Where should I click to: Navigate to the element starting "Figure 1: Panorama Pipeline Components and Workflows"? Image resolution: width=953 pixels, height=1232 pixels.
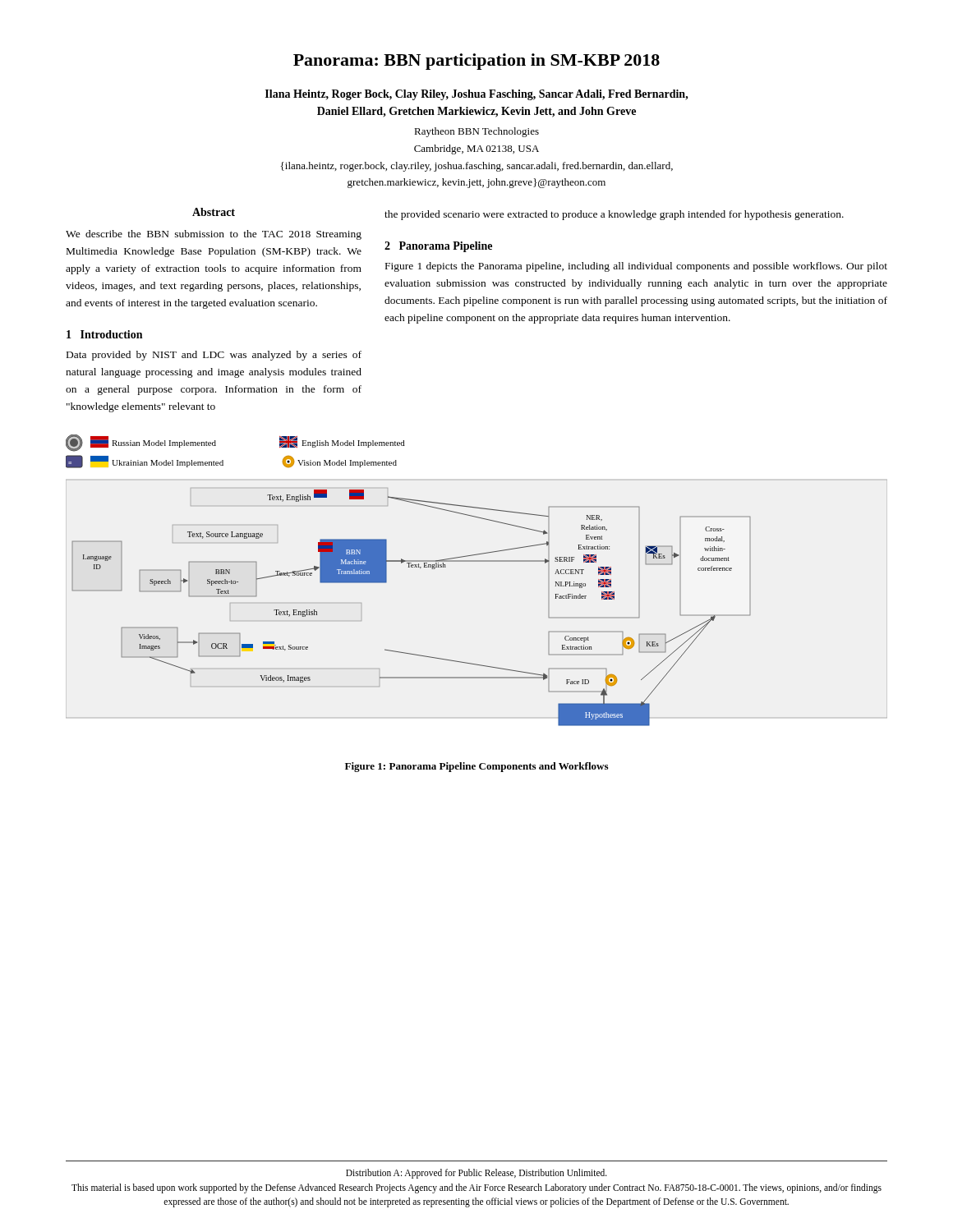pyautogui.click(x=476, y=766)
